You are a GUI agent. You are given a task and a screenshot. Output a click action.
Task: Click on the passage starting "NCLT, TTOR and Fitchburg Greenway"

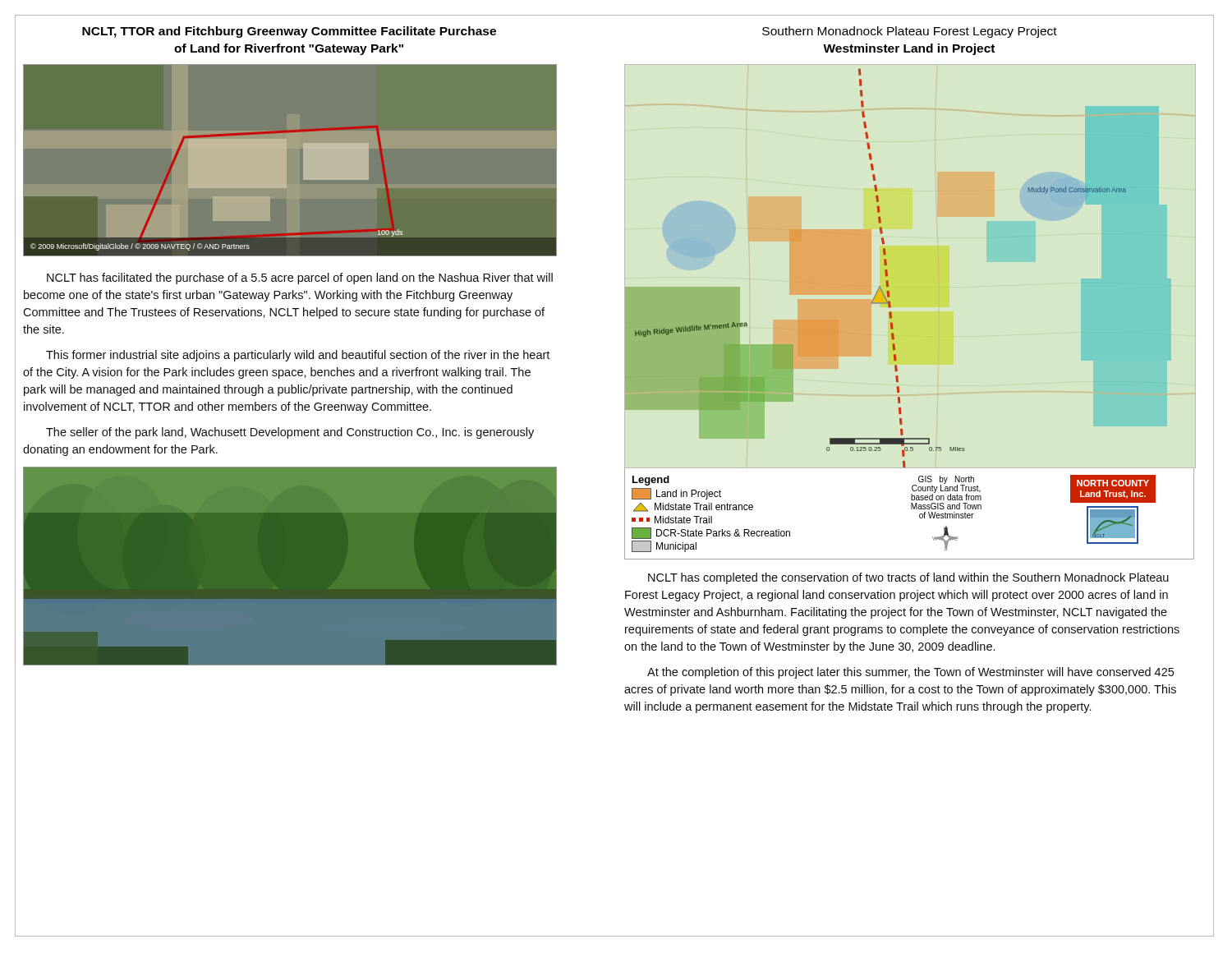289,39
